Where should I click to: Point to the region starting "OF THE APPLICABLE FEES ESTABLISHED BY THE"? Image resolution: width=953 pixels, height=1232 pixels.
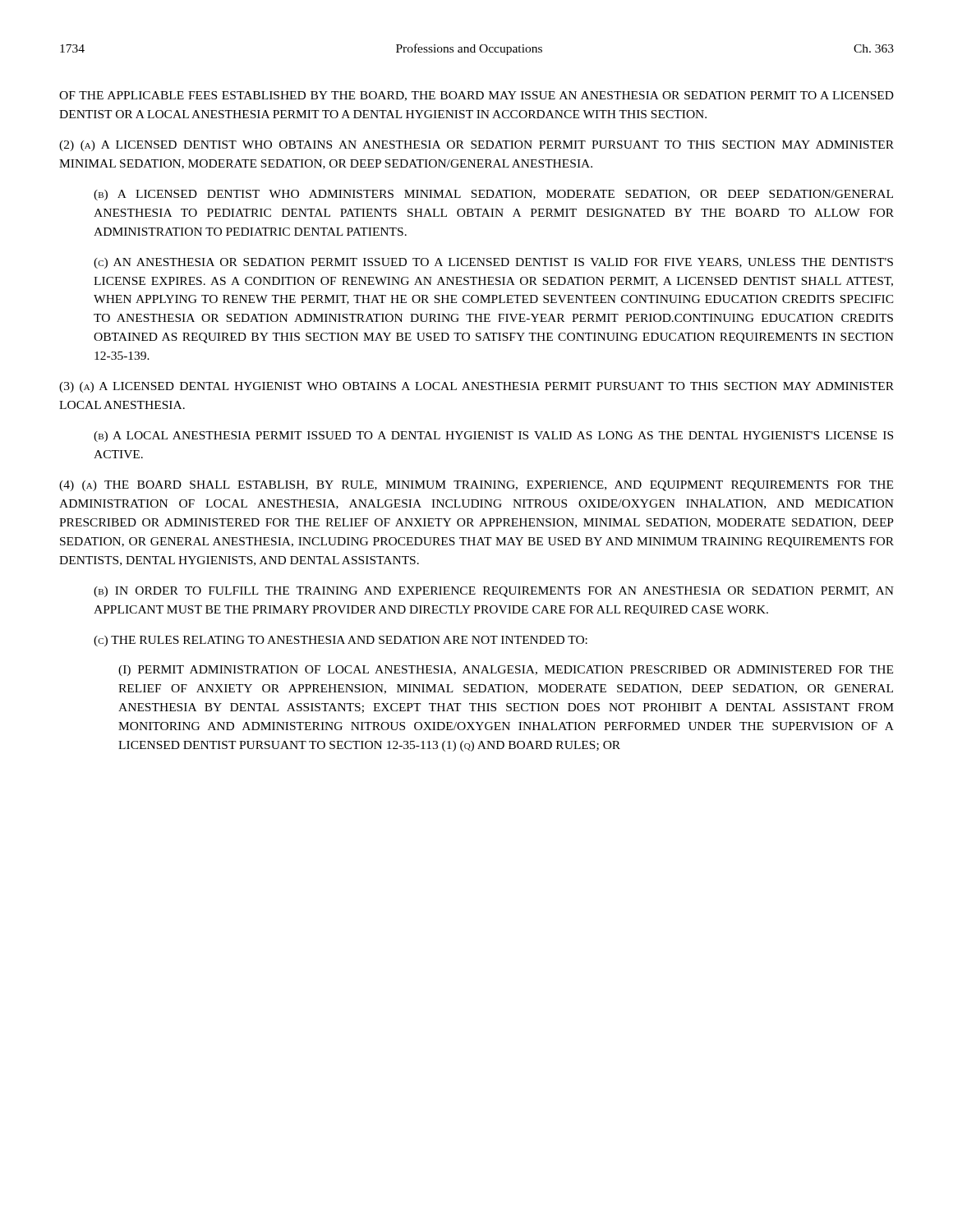(x=476, y=104)
